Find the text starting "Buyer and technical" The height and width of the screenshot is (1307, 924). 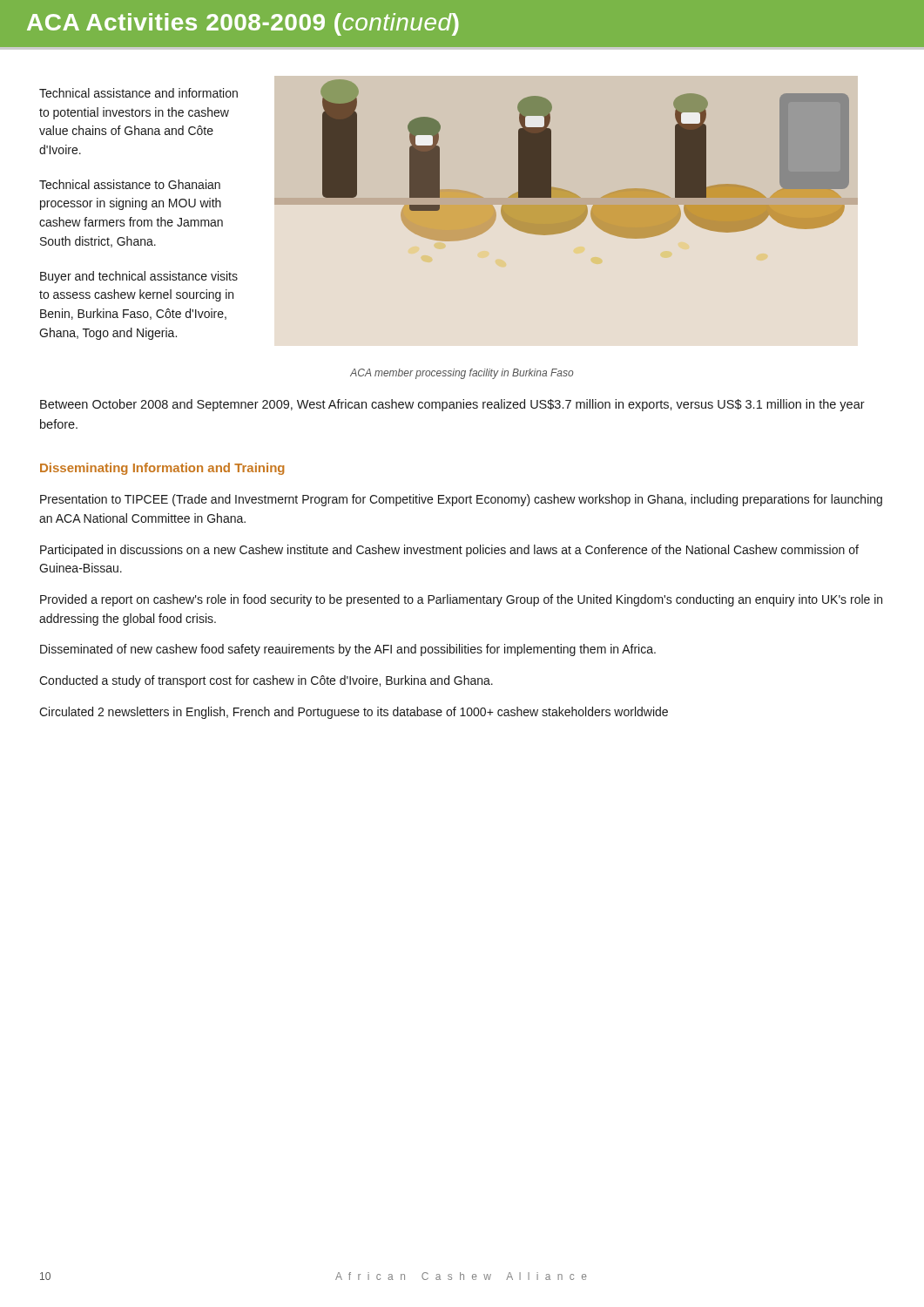[144, 305]
